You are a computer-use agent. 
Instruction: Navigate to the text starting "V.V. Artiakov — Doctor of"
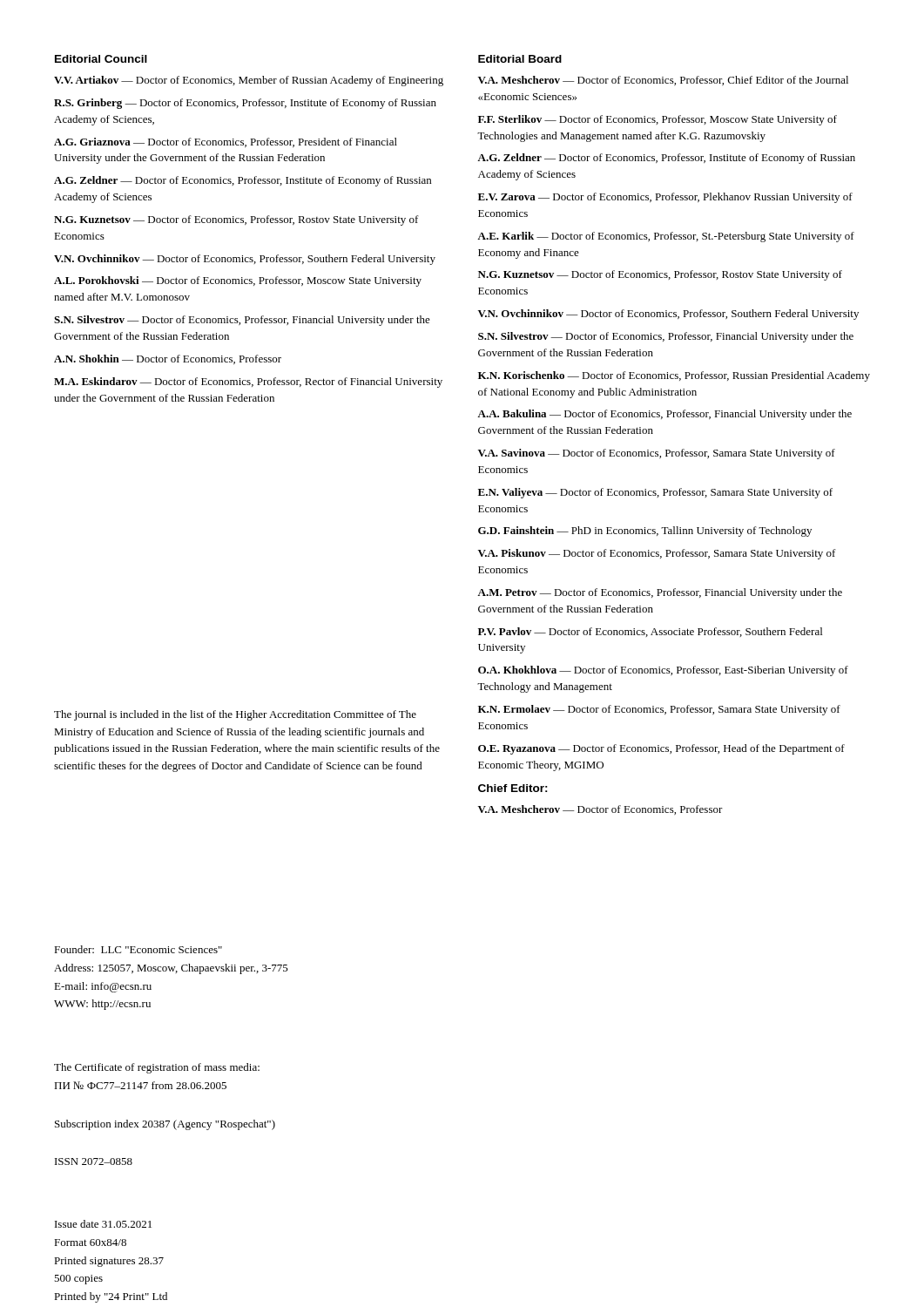click(249, 80)
